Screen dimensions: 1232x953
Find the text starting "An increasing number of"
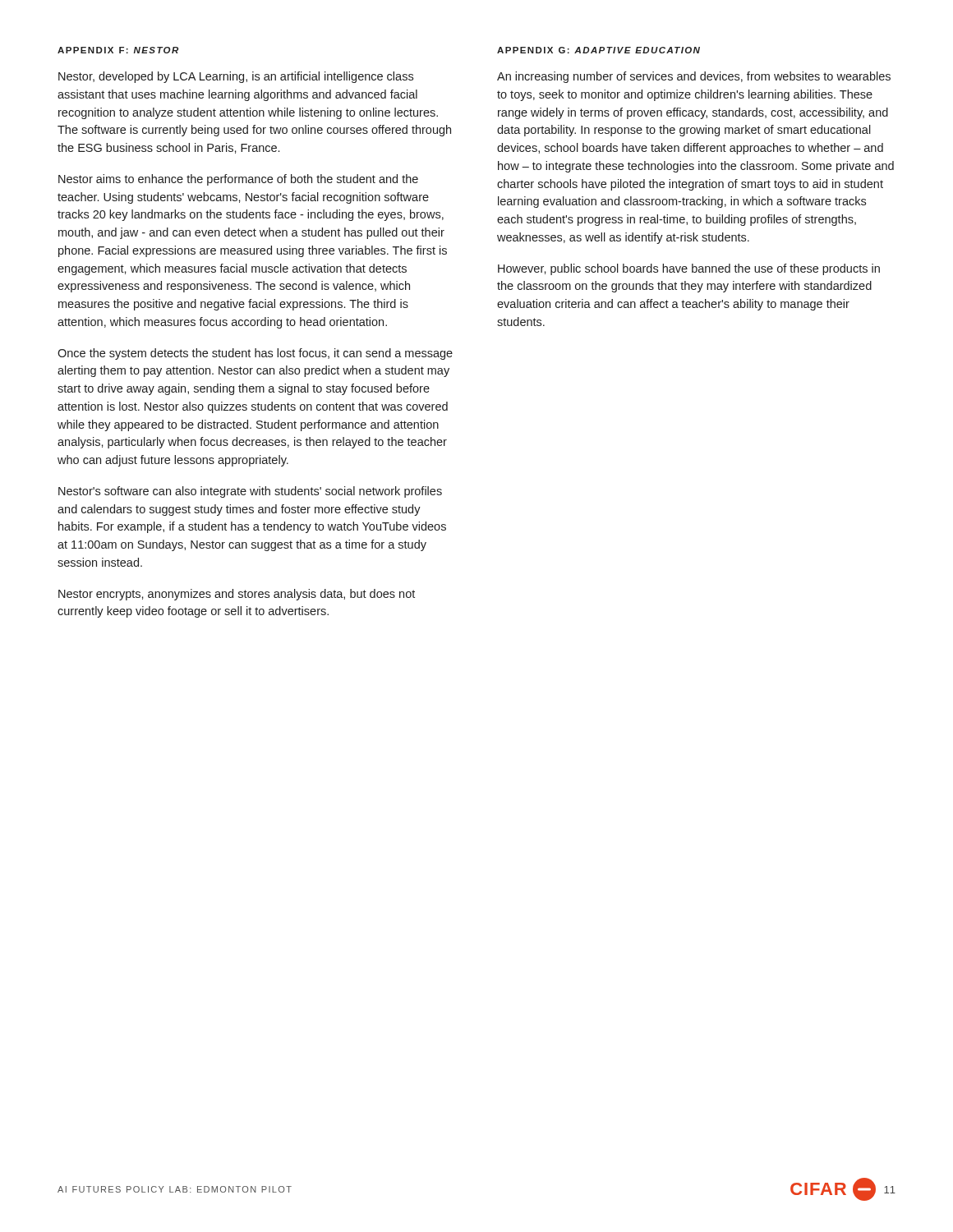click(696, 157)
